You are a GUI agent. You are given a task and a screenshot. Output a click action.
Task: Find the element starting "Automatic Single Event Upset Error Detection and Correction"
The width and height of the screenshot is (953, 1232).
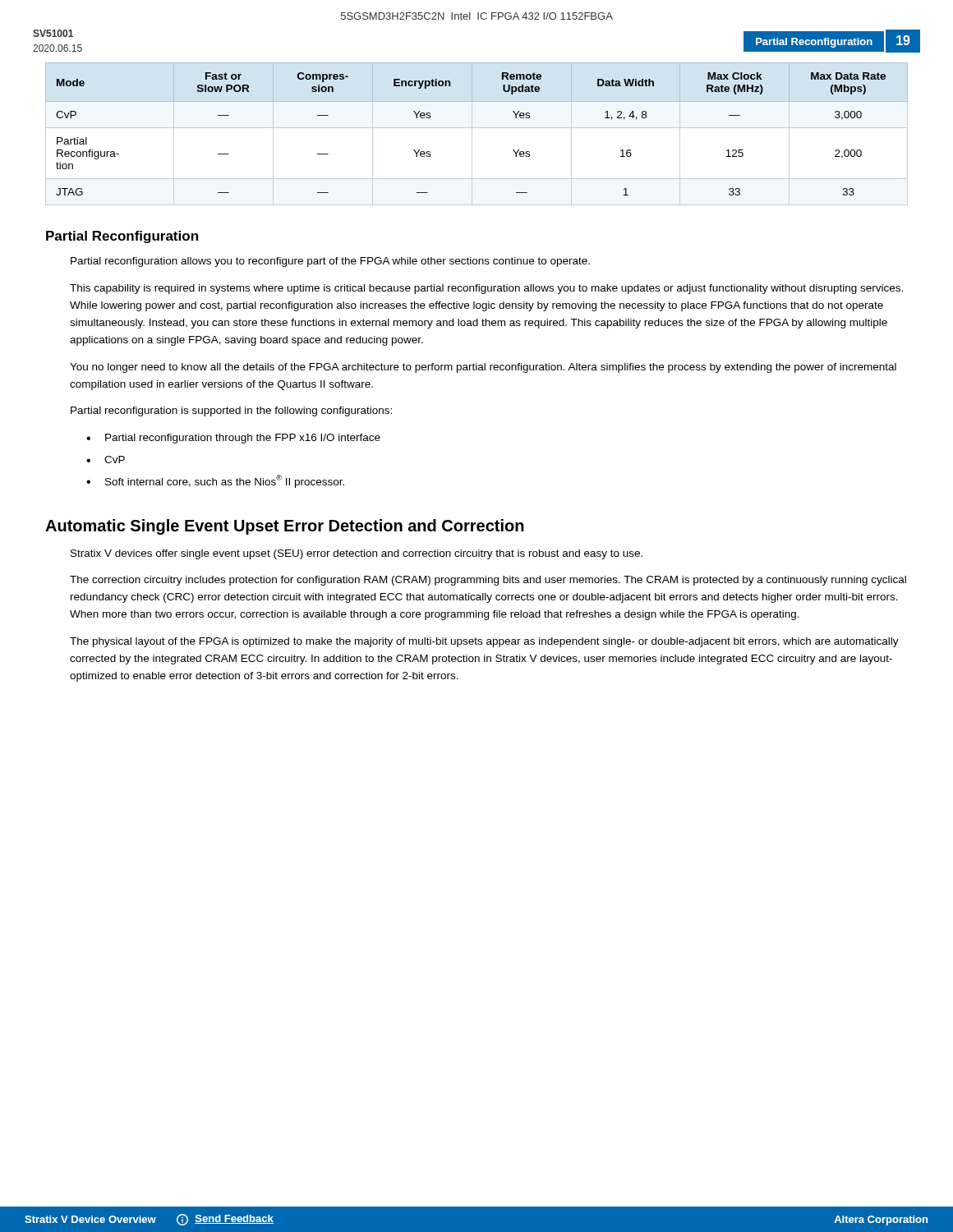tap(285, 525)
